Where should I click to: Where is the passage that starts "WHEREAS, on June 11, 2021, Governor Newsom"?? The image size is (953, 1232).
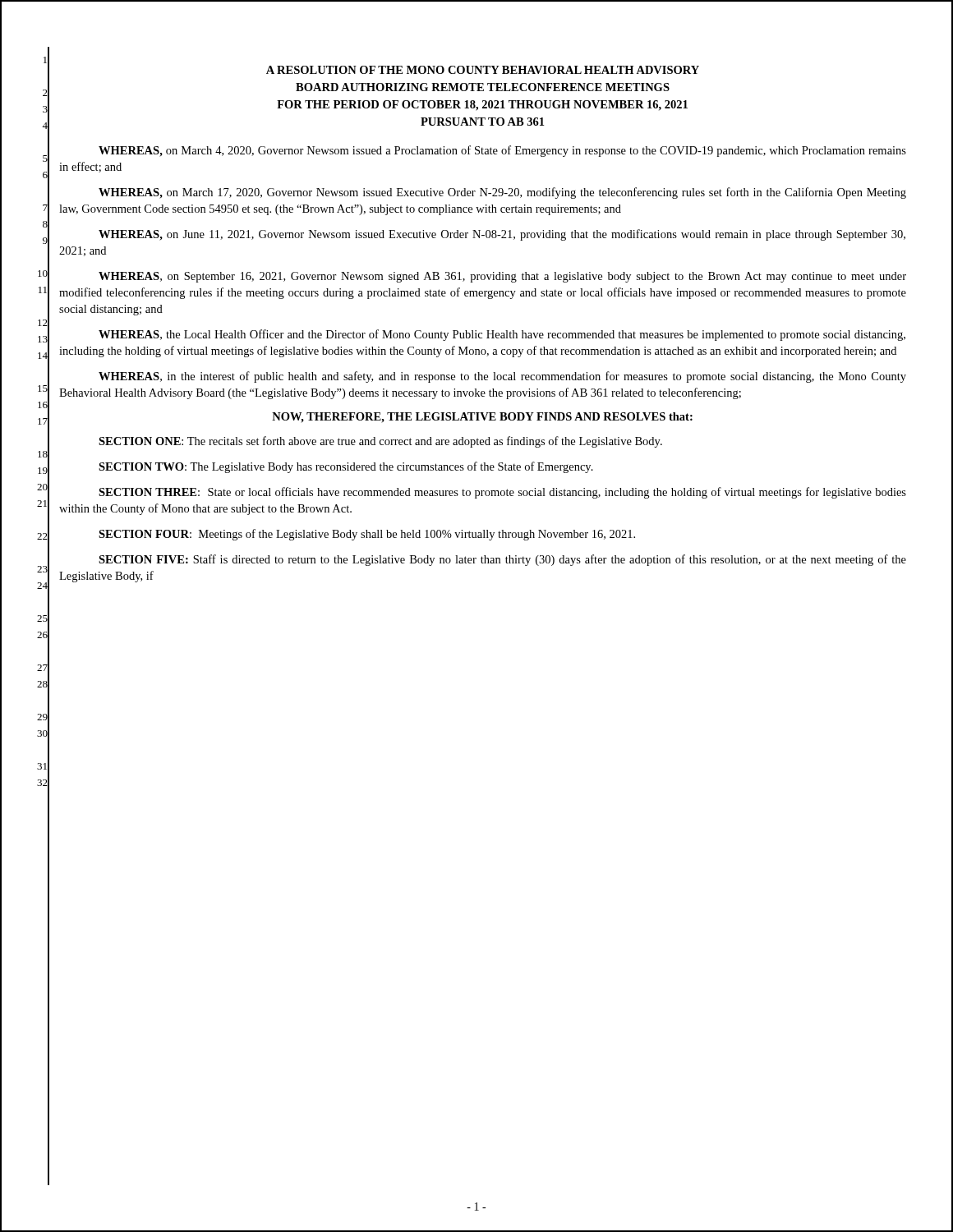coord(483,242)
